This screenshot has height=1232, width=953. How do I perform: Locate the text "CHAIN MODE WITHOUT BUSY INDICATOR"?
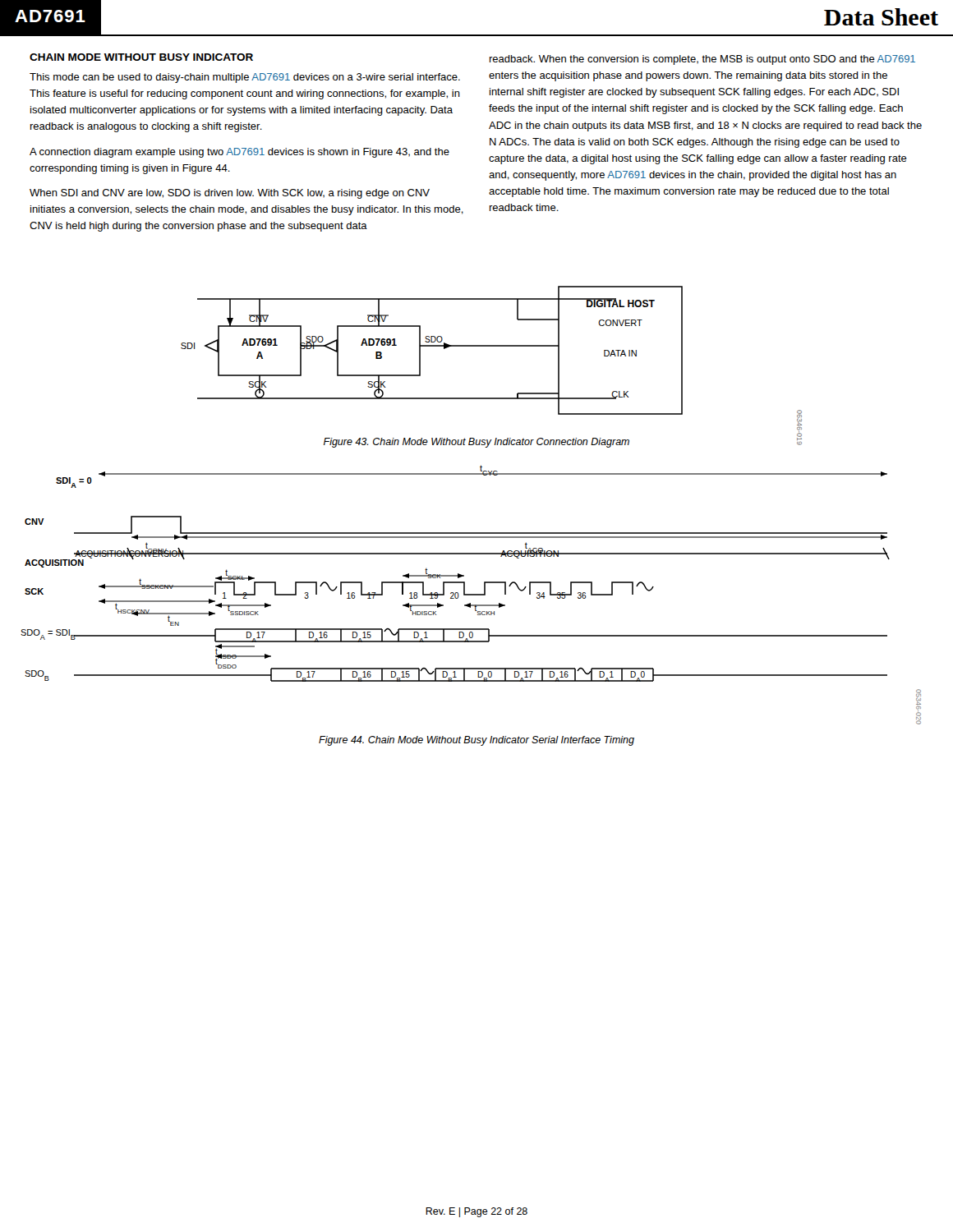click(x=141, y=57)
